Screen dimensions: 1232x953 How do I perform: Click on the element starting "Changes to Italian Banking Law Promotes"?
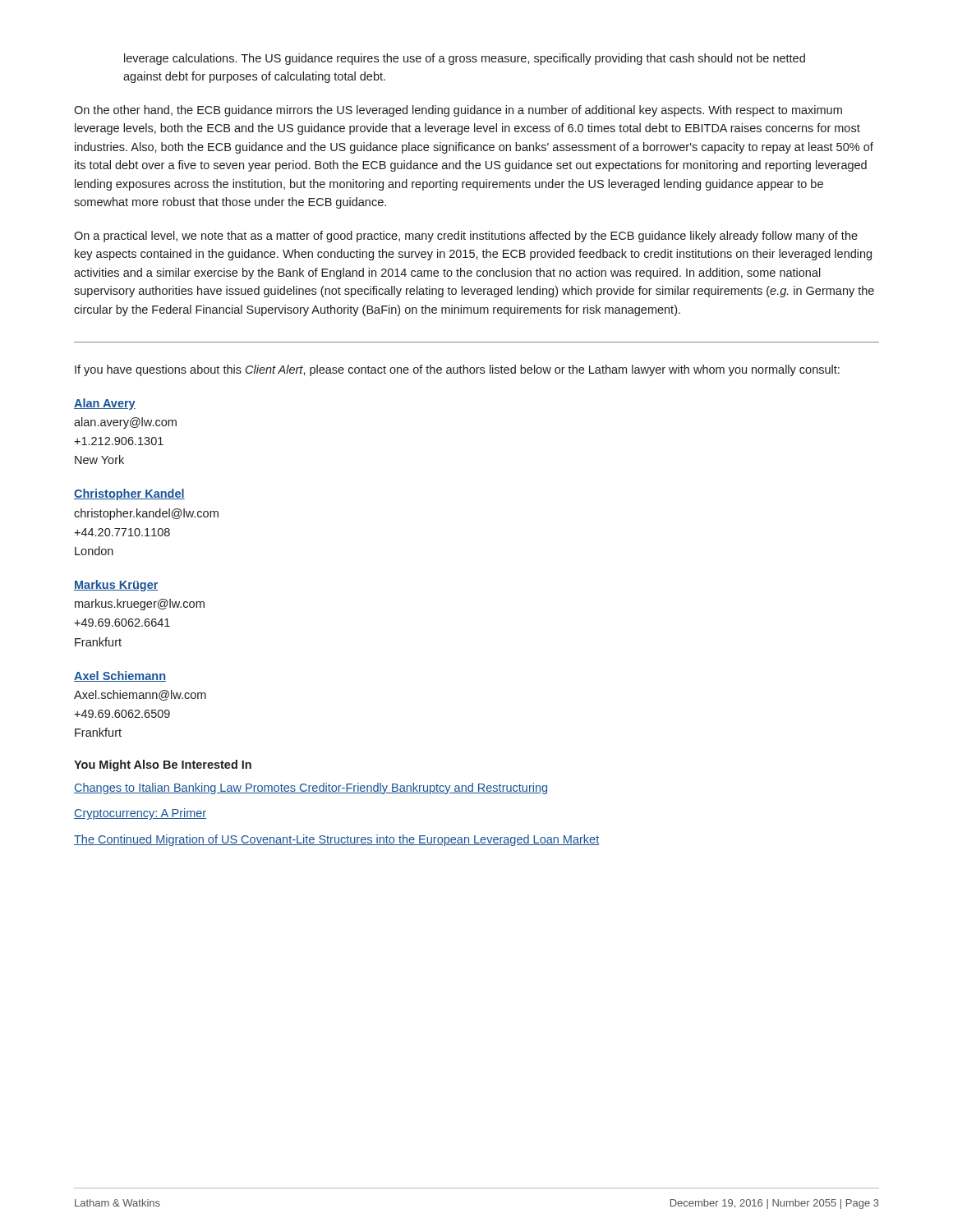pyautogui.click(x=311, y=788)
